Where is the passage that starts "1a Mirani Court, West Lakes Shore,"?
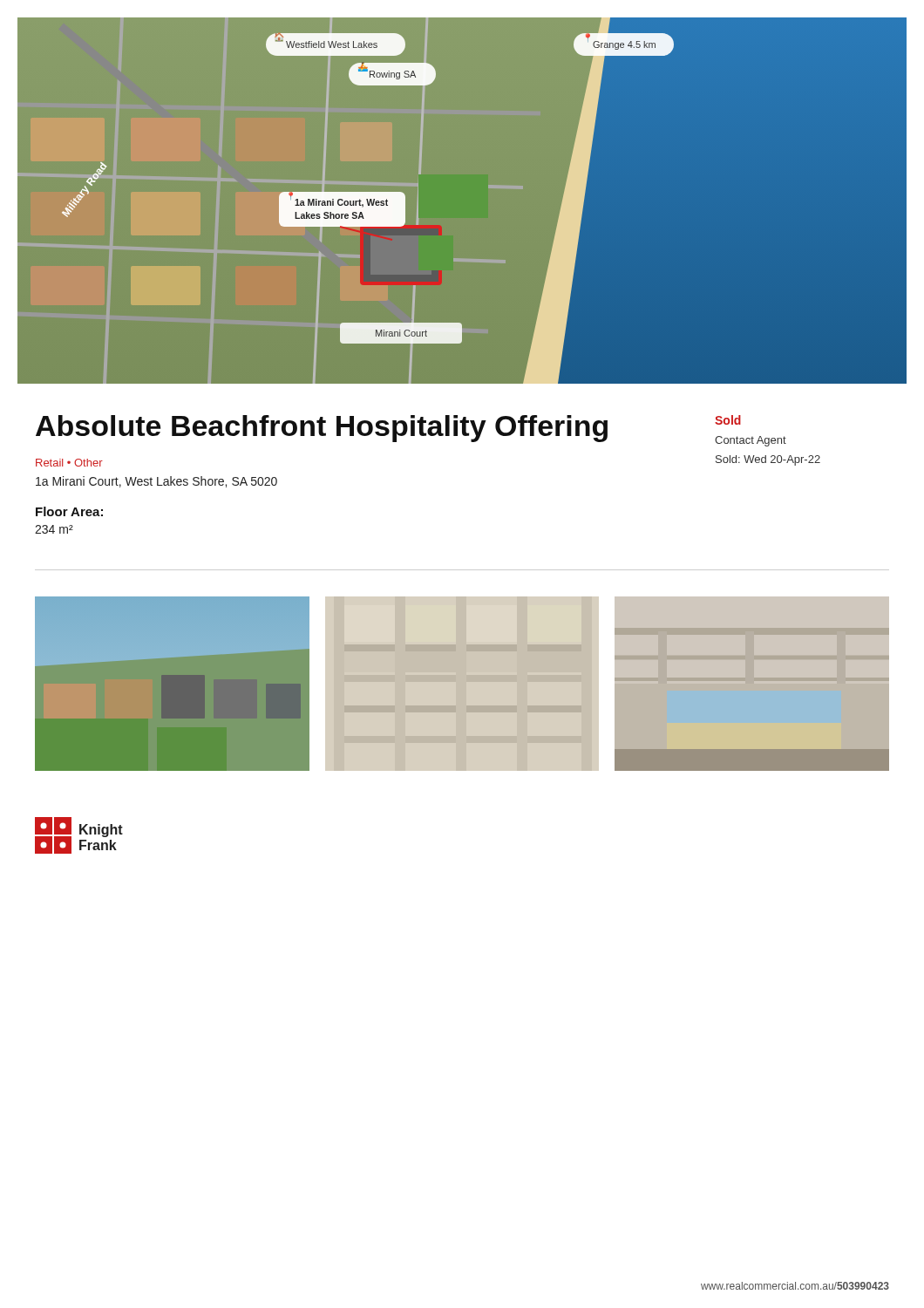This screenshot has height=1308, width=924. [156, 481]
